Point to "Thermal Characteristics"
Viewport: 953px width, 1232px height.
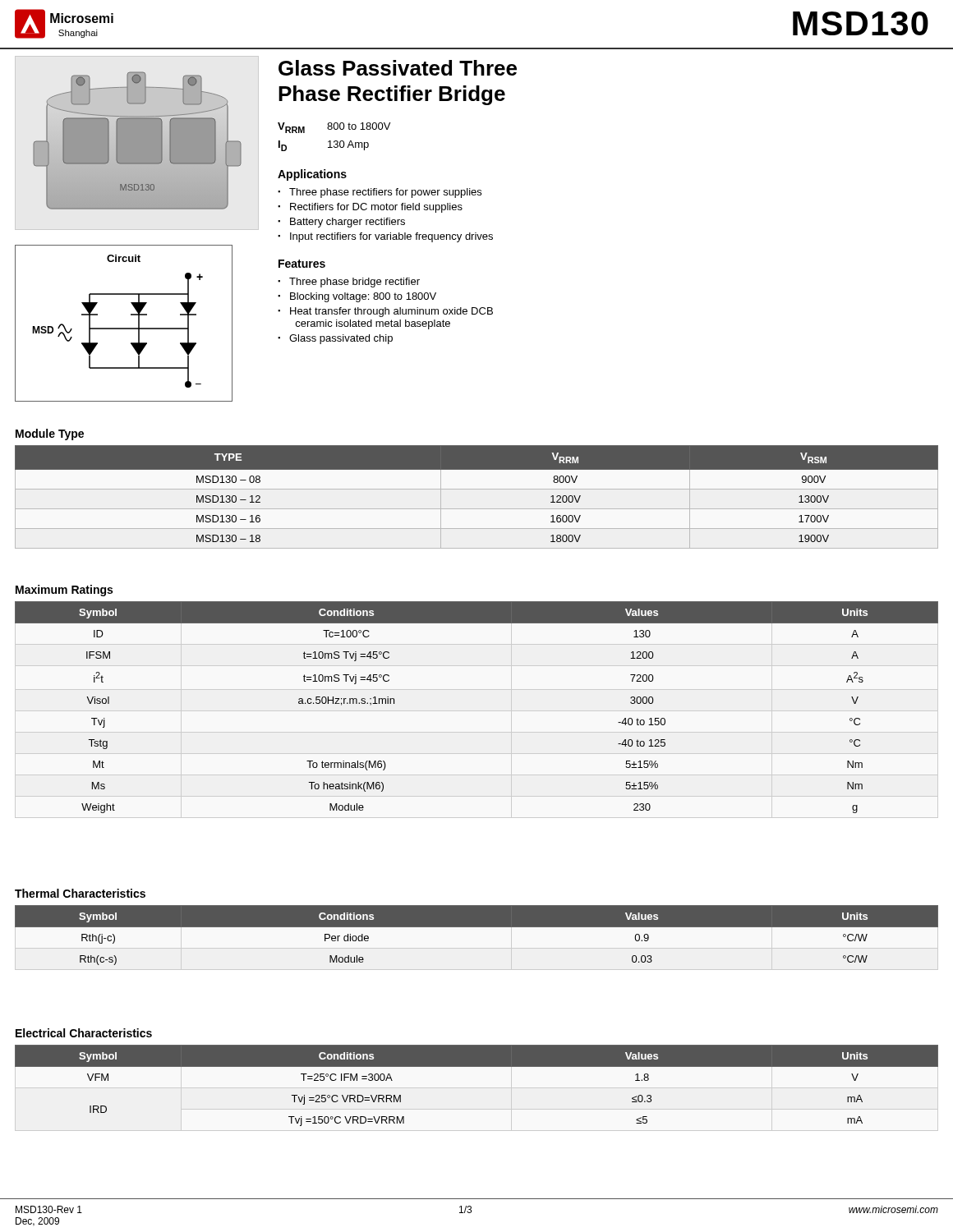pos(80,894)
